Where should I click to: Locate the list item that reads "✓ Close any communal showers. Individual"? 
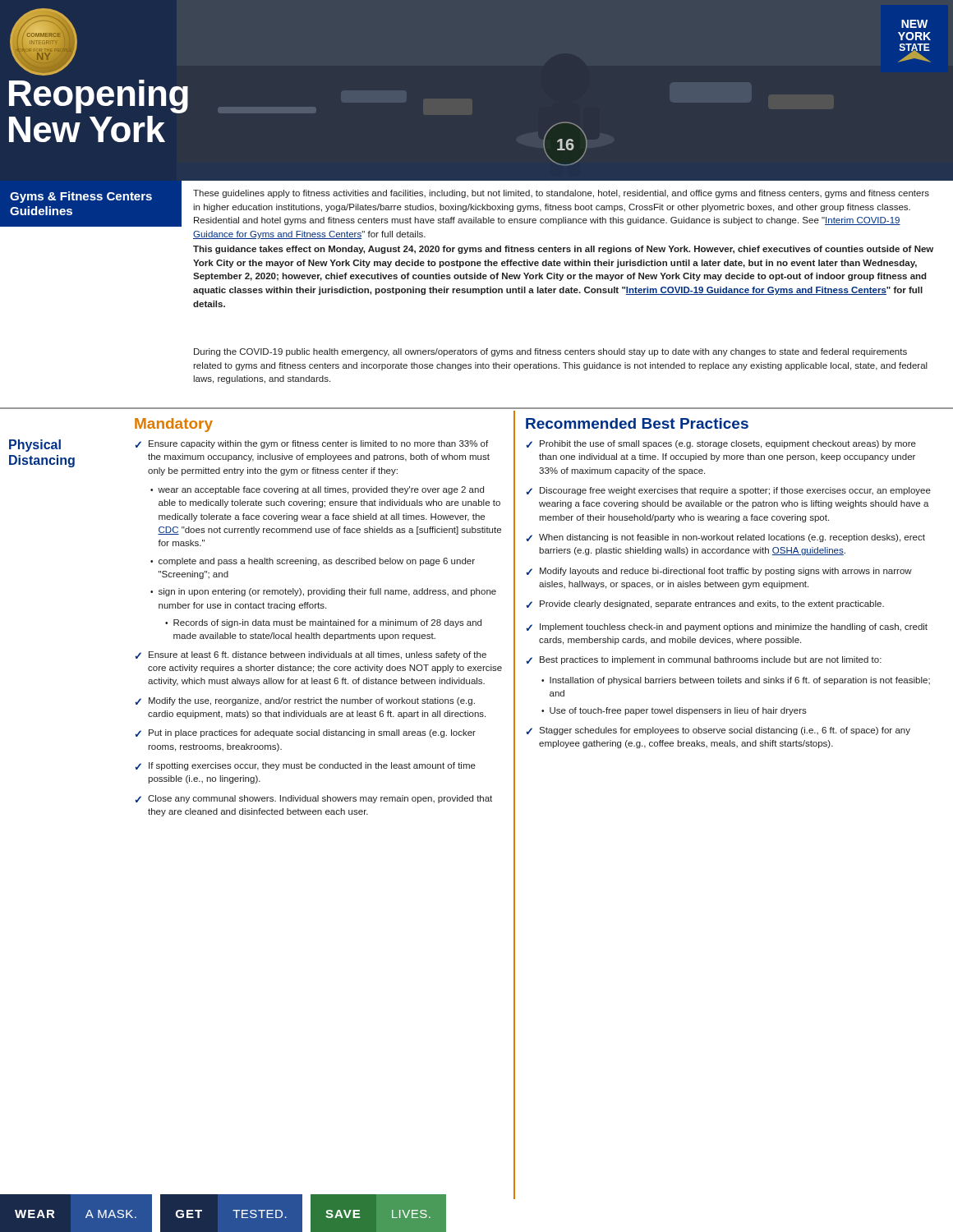tap(318, 805)
